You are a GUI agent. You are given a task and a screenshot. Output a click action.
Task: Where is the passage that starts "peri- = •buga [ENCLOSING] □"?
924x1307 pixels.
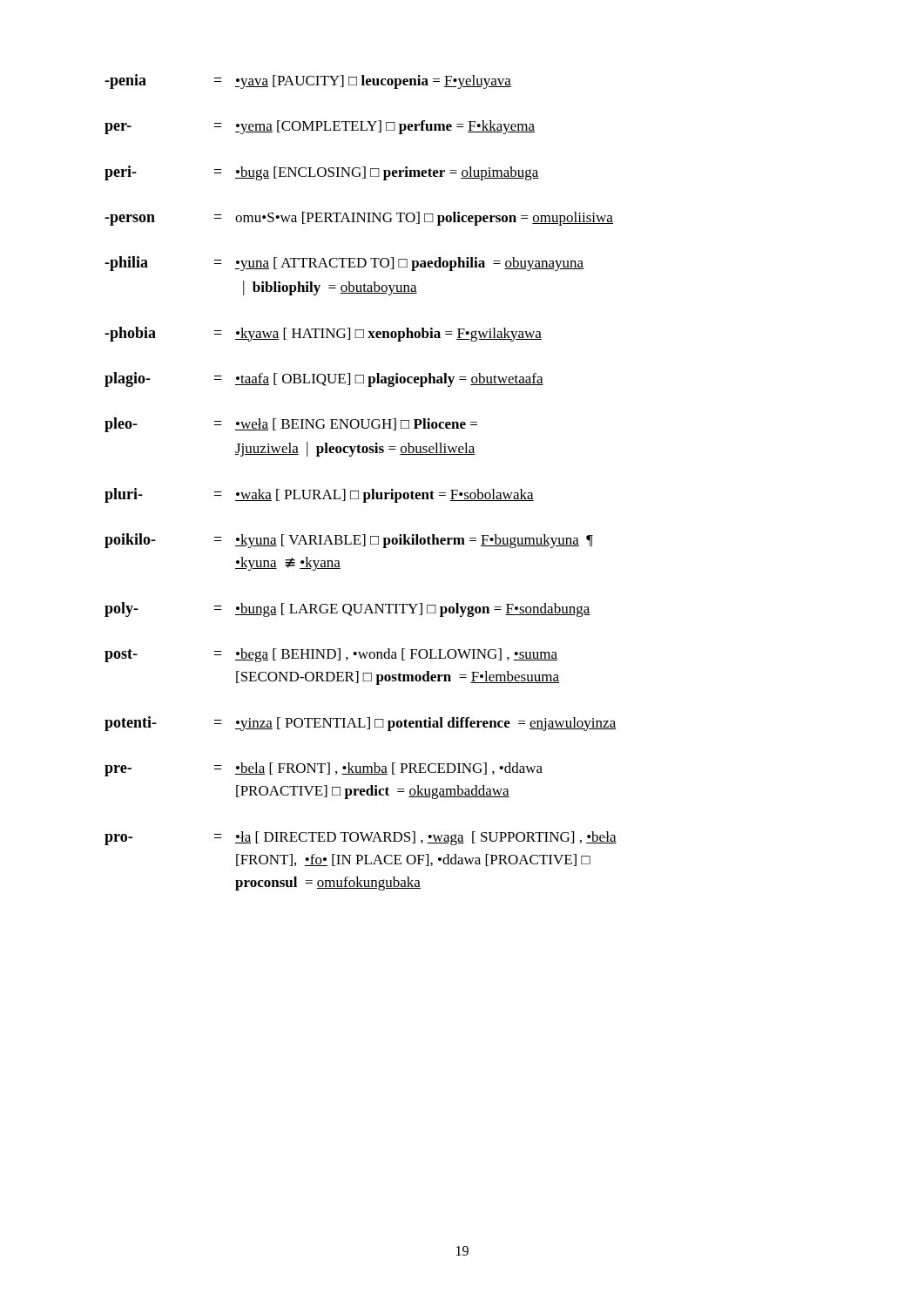(471, 172)
